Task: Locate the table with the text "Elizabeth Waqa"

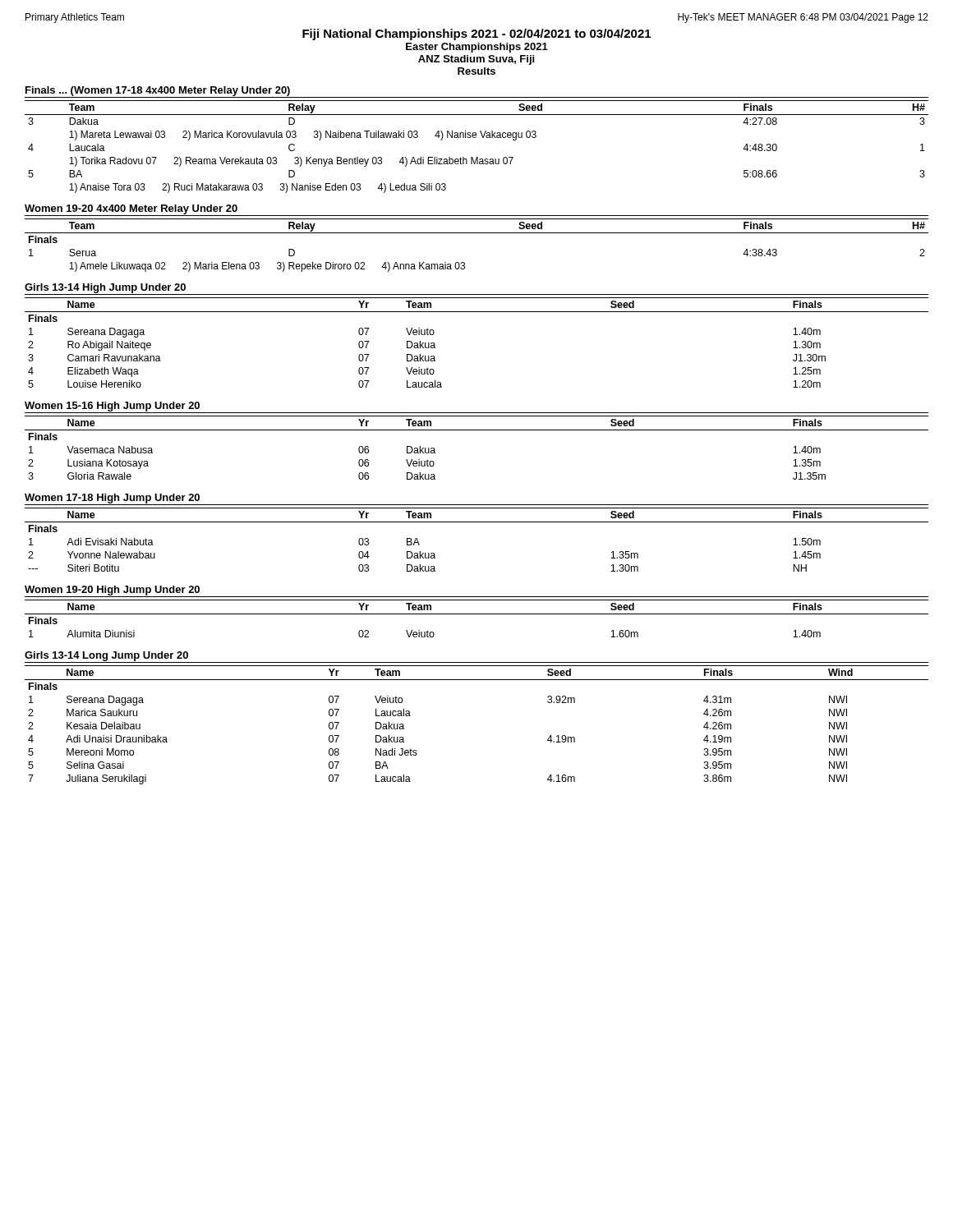Action: point(476,344)
